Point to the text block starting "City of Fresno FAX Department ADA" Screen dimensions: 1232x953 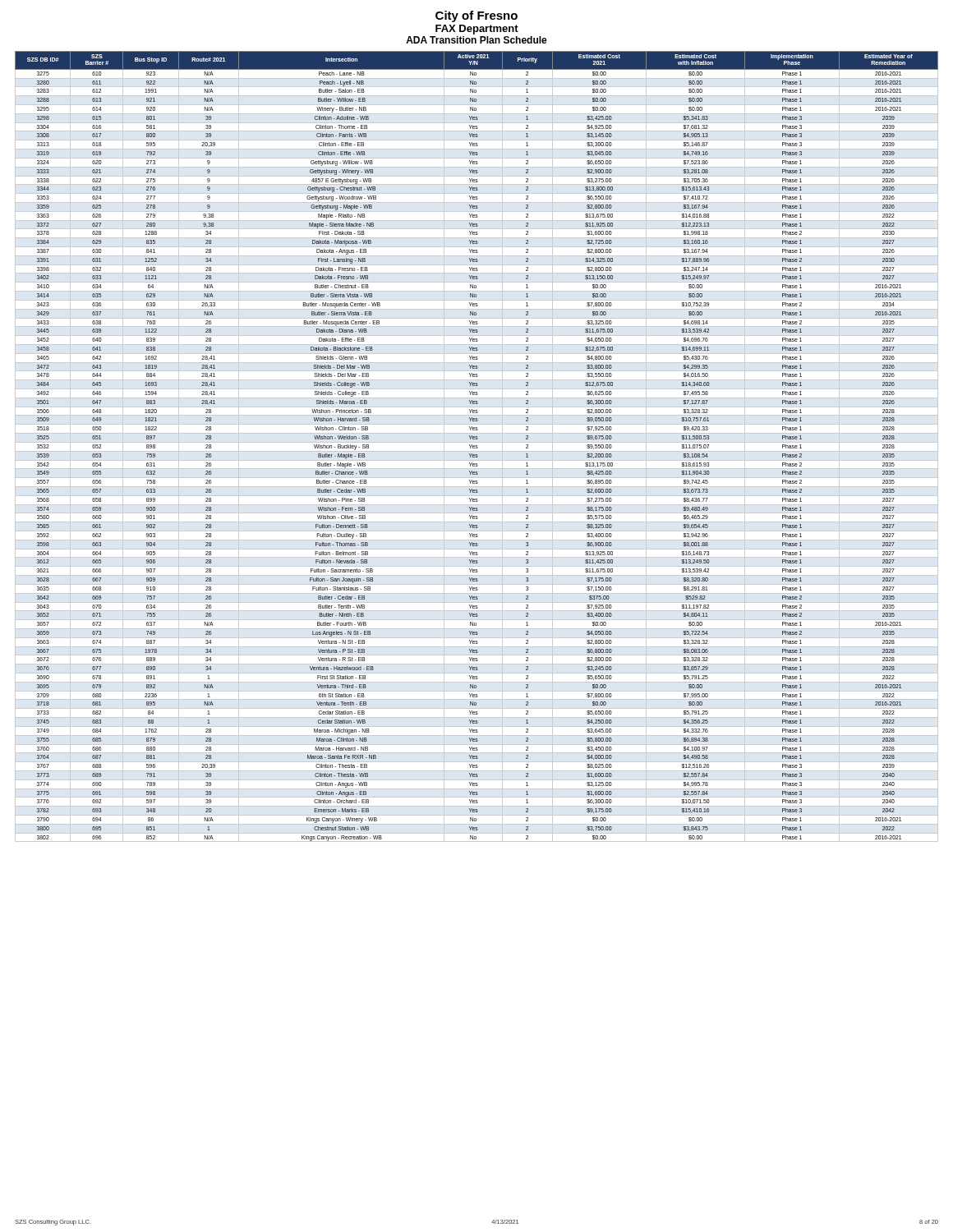point(476,27)
